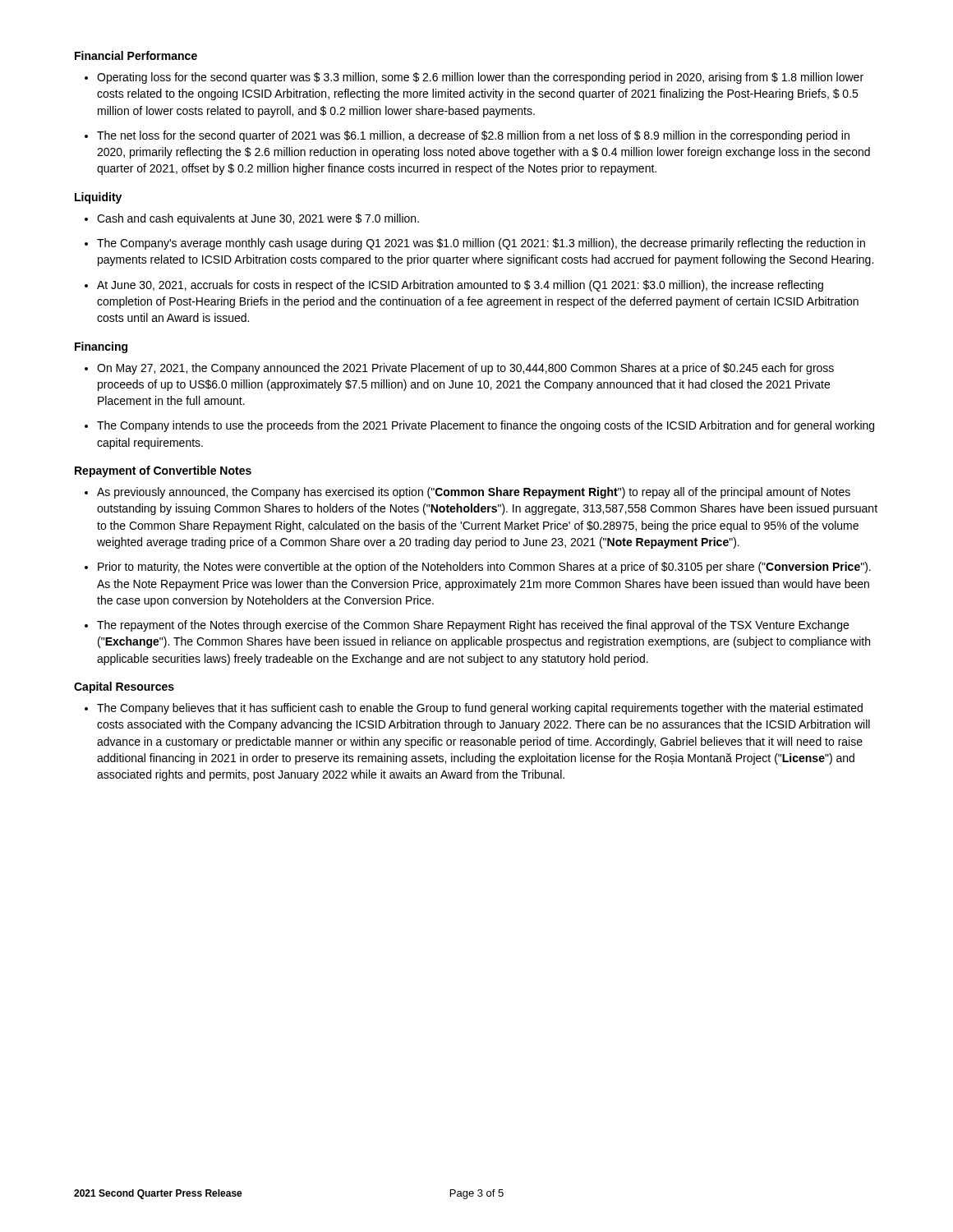
Task: Navigate to the text starting "The repayment of"
Action: click(484, 642)
